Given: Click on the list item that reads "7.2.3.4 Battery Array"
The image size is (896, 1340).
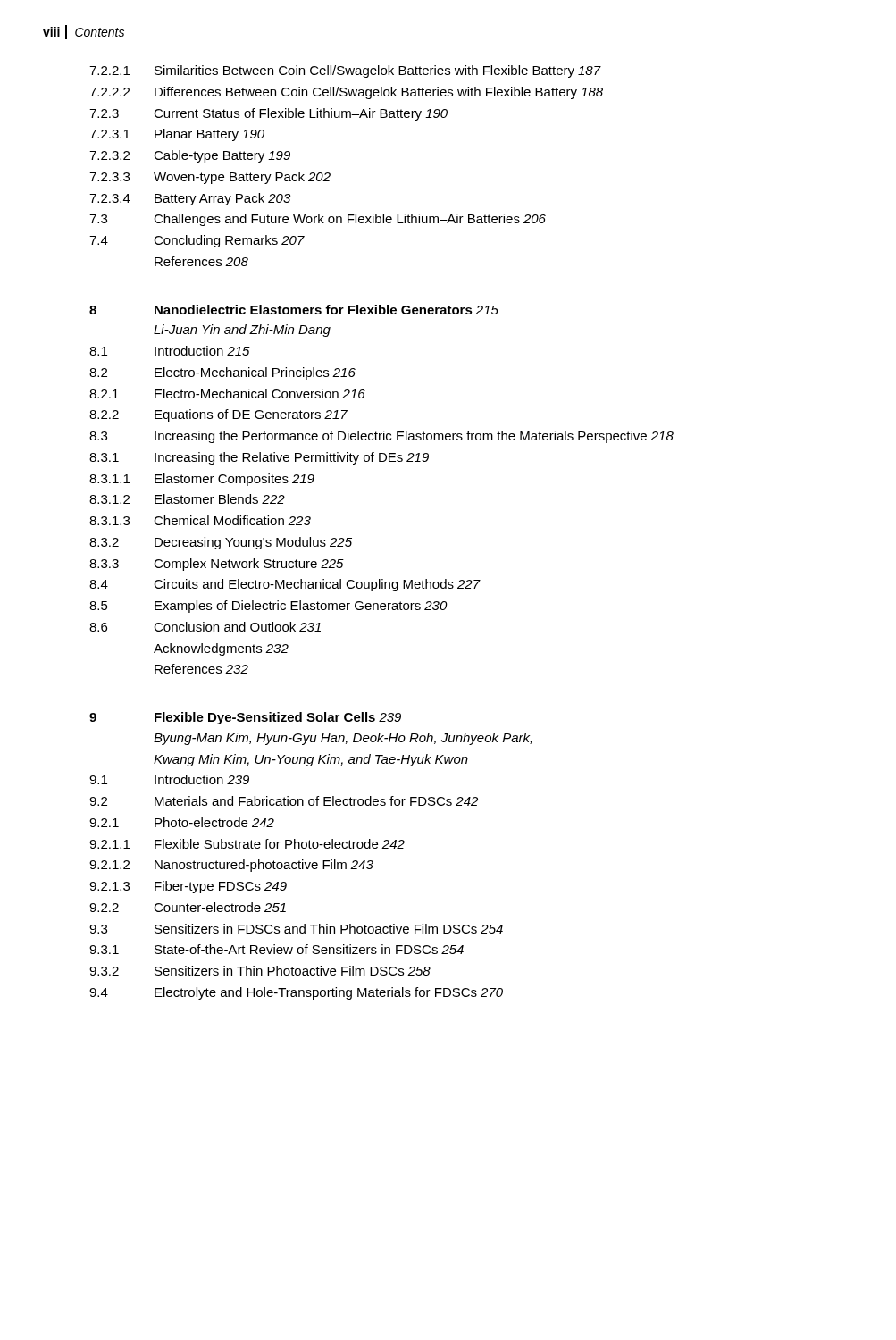Looking at the screenshot, I should coord(190,199).
